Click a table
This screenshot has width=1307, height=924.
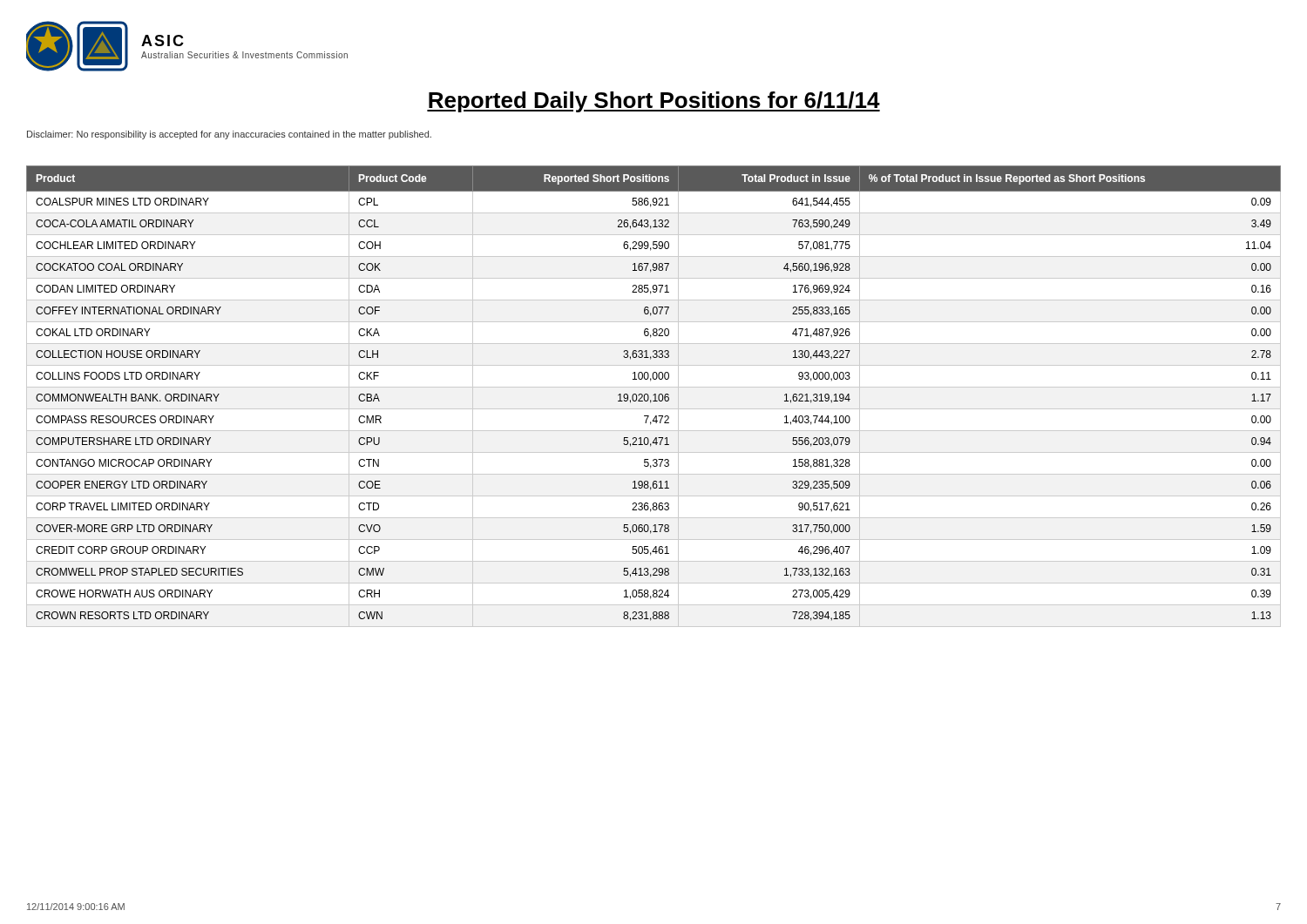click(x=654, y=396)
